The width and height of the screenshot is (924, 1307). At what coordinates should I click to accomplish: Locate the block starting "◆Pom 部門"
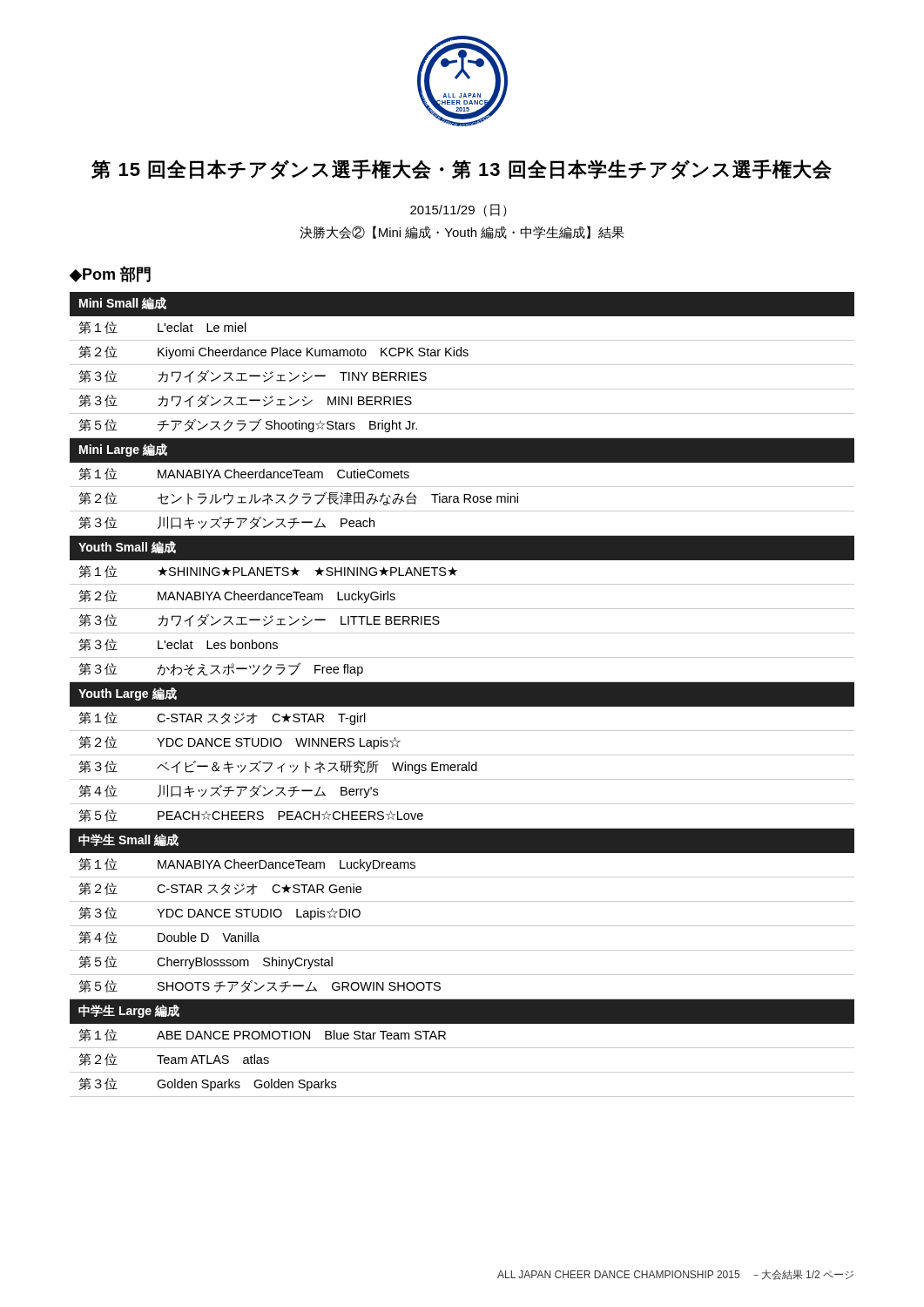(111, 274)
